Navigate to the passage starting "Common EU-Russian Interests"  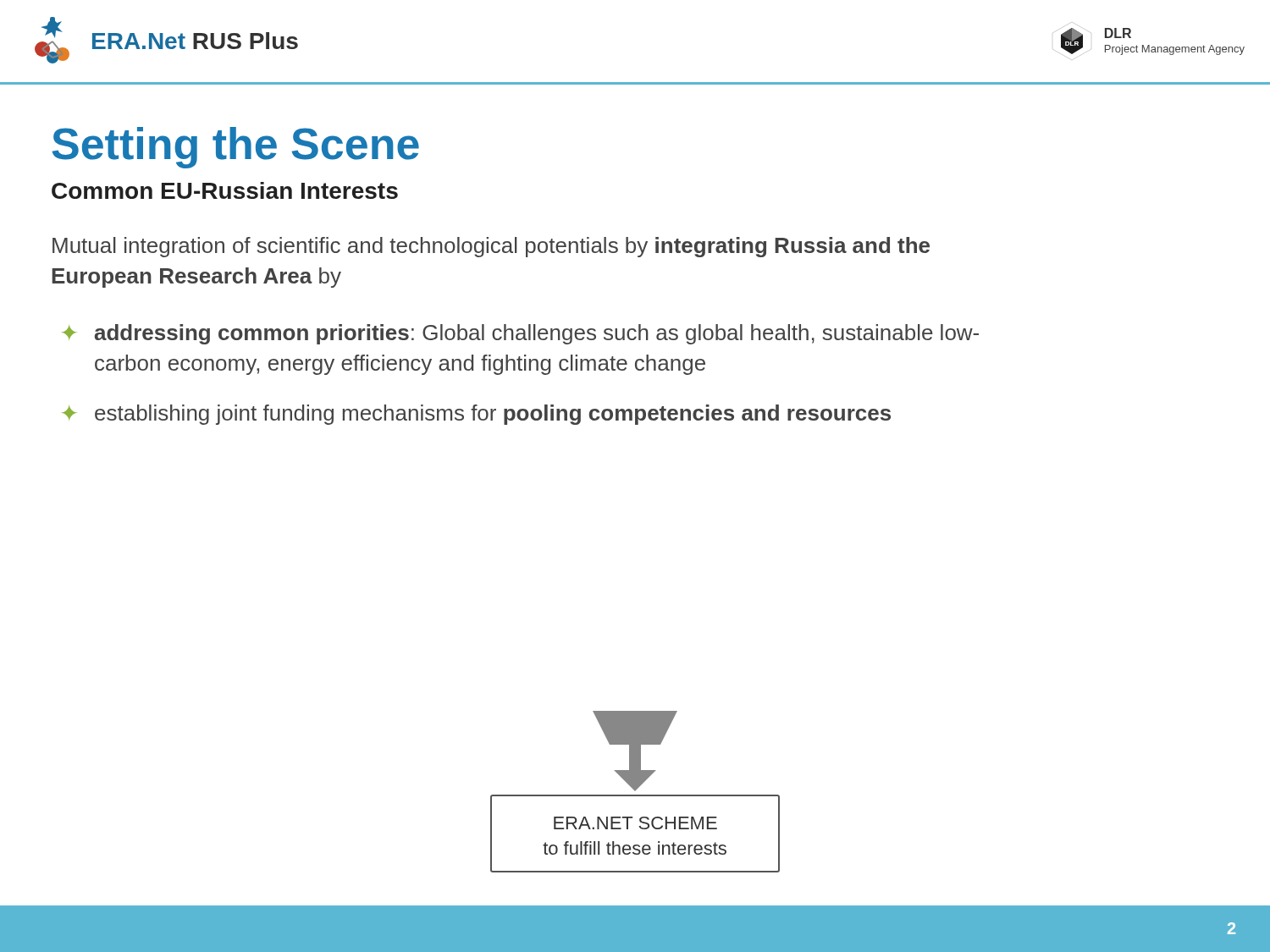[225, 191]
